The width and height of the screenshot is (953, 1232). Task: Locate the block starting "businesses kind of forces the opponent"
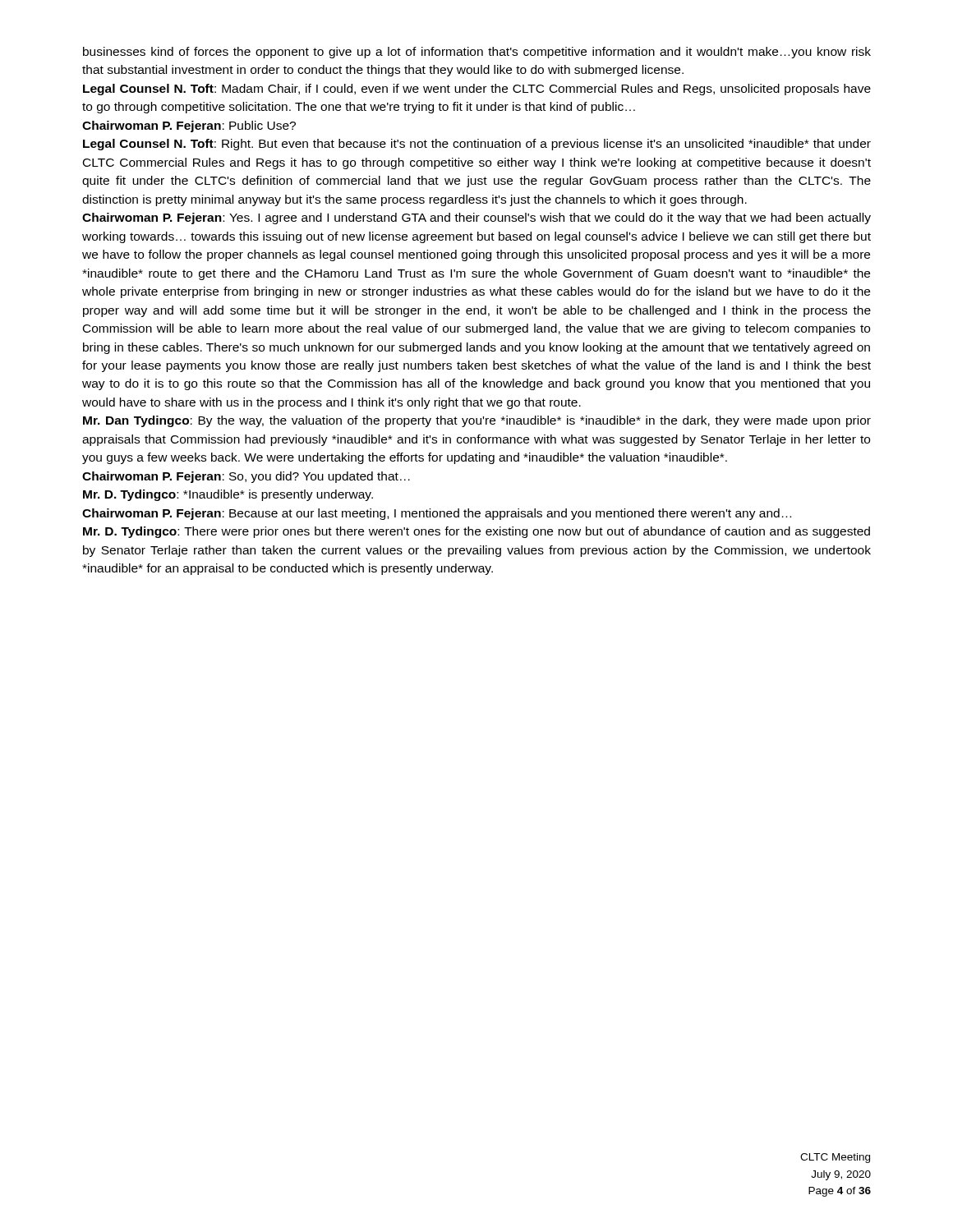pos(476,310)
